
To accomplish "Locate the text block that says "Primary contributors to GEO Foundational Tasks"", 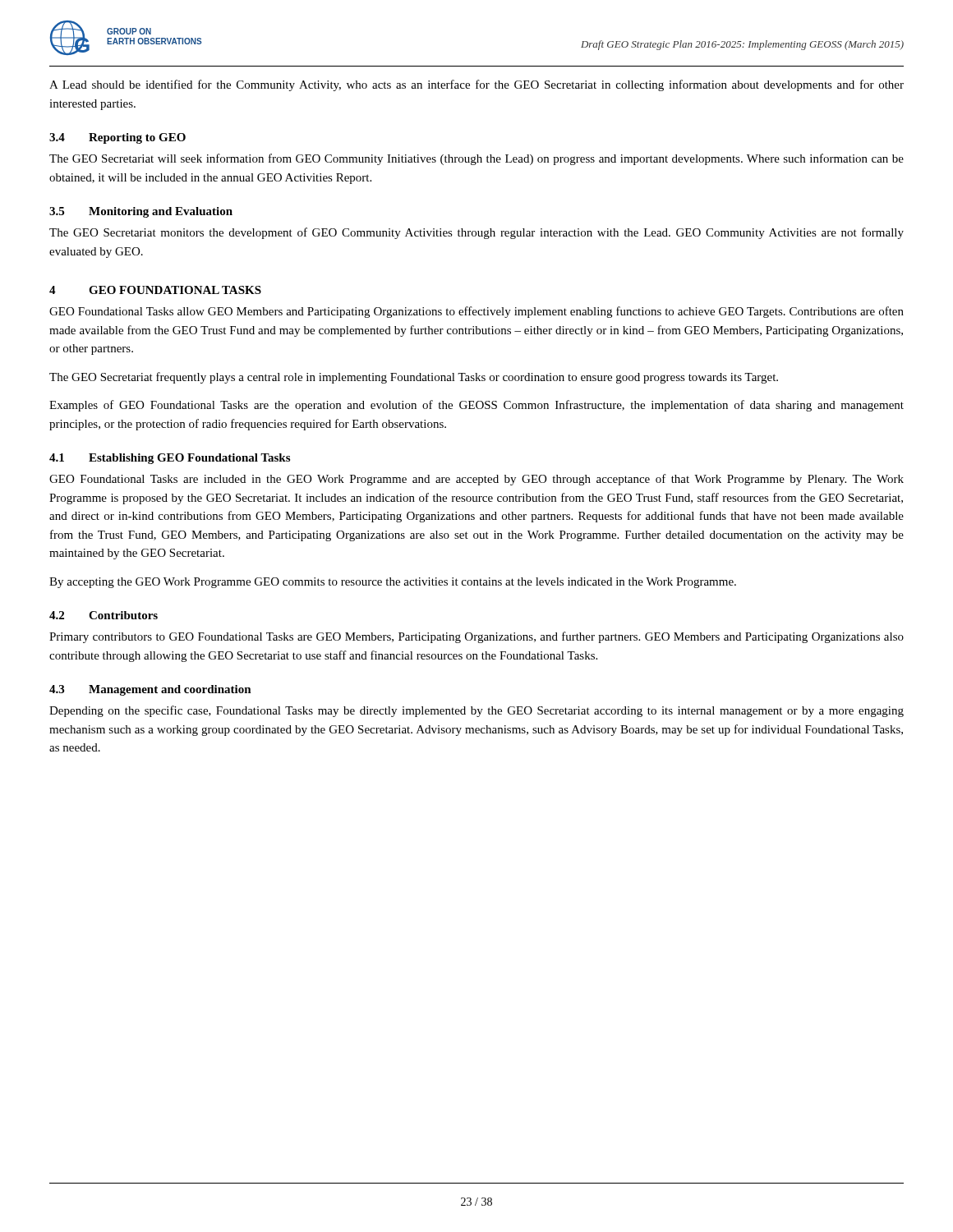I will (476, 646).
